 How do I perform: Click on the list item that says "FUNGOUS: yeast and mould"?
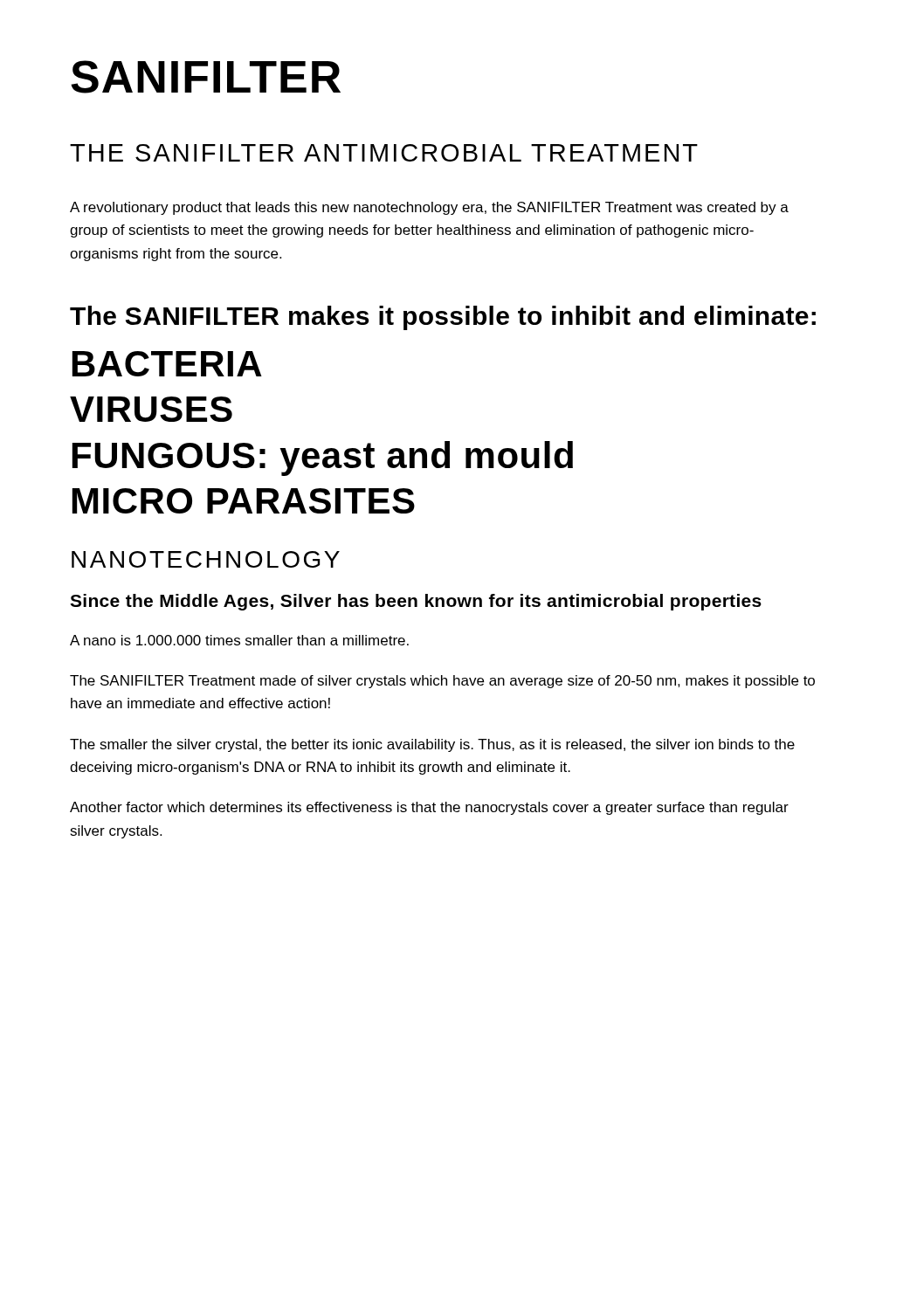coord(323,455)
